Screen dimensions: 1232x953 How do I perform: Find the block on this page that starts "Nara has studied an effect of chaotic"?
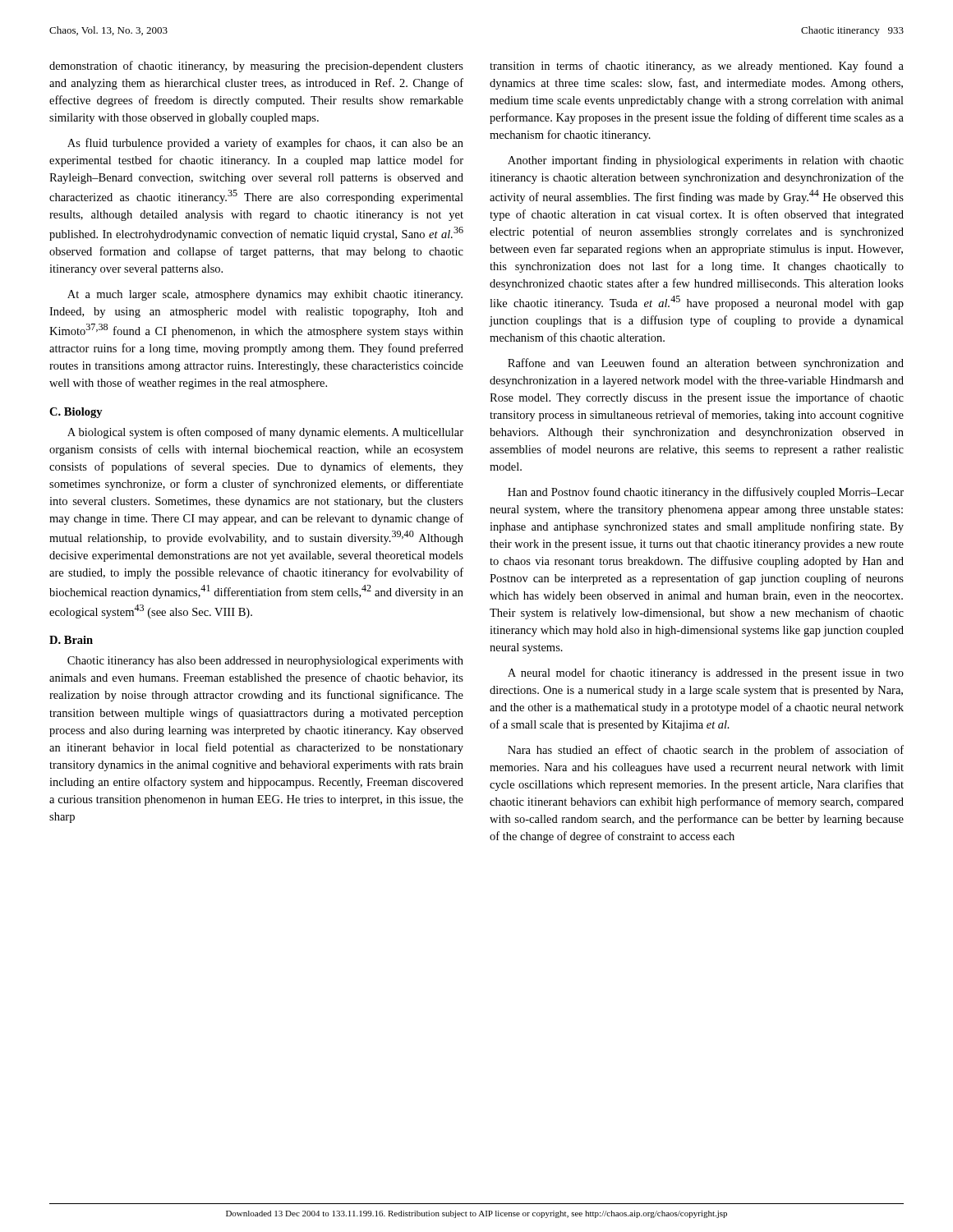click(697, 794)
